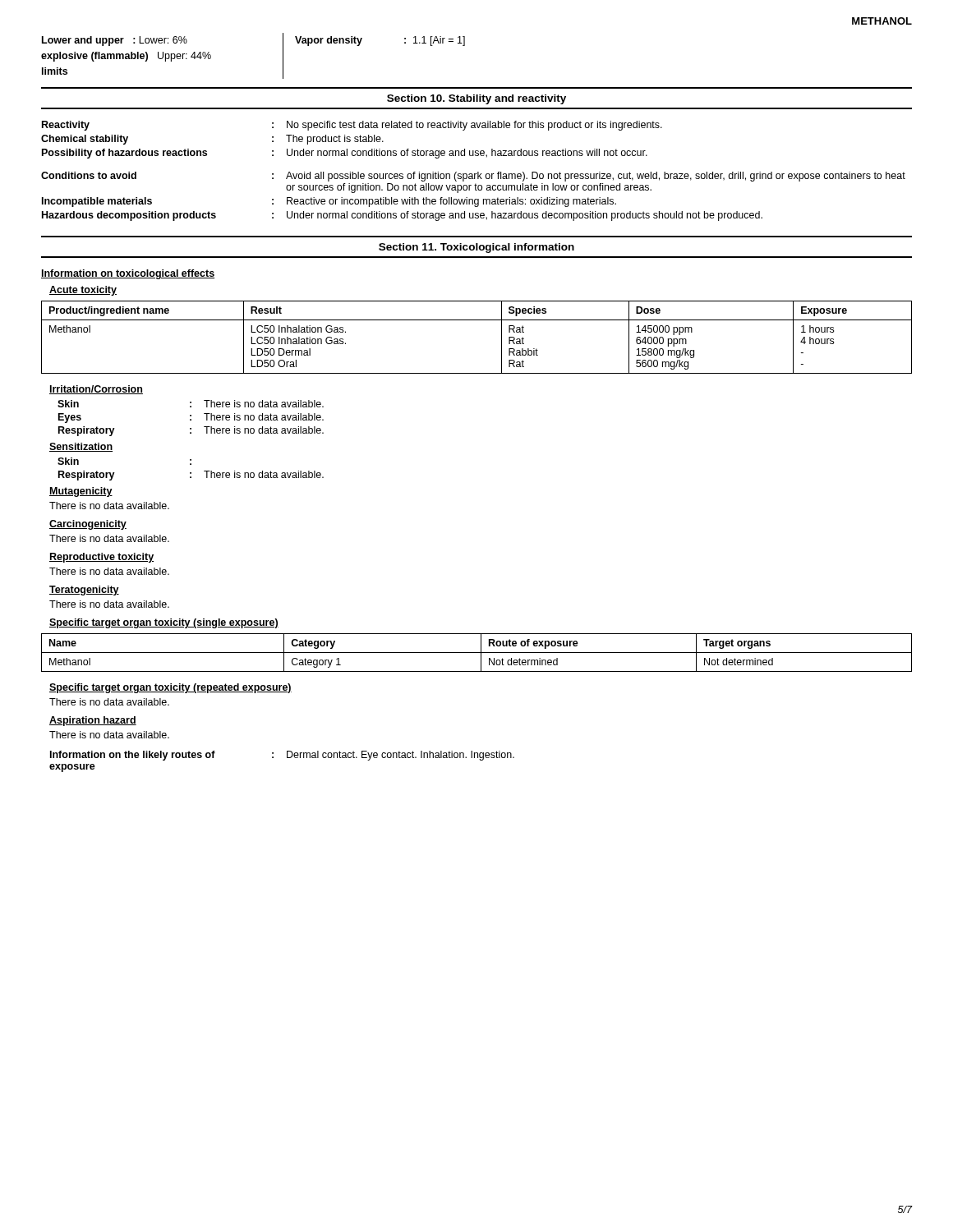Find the passage starting "Conditions to avoid :"

(x=476, y=182)
